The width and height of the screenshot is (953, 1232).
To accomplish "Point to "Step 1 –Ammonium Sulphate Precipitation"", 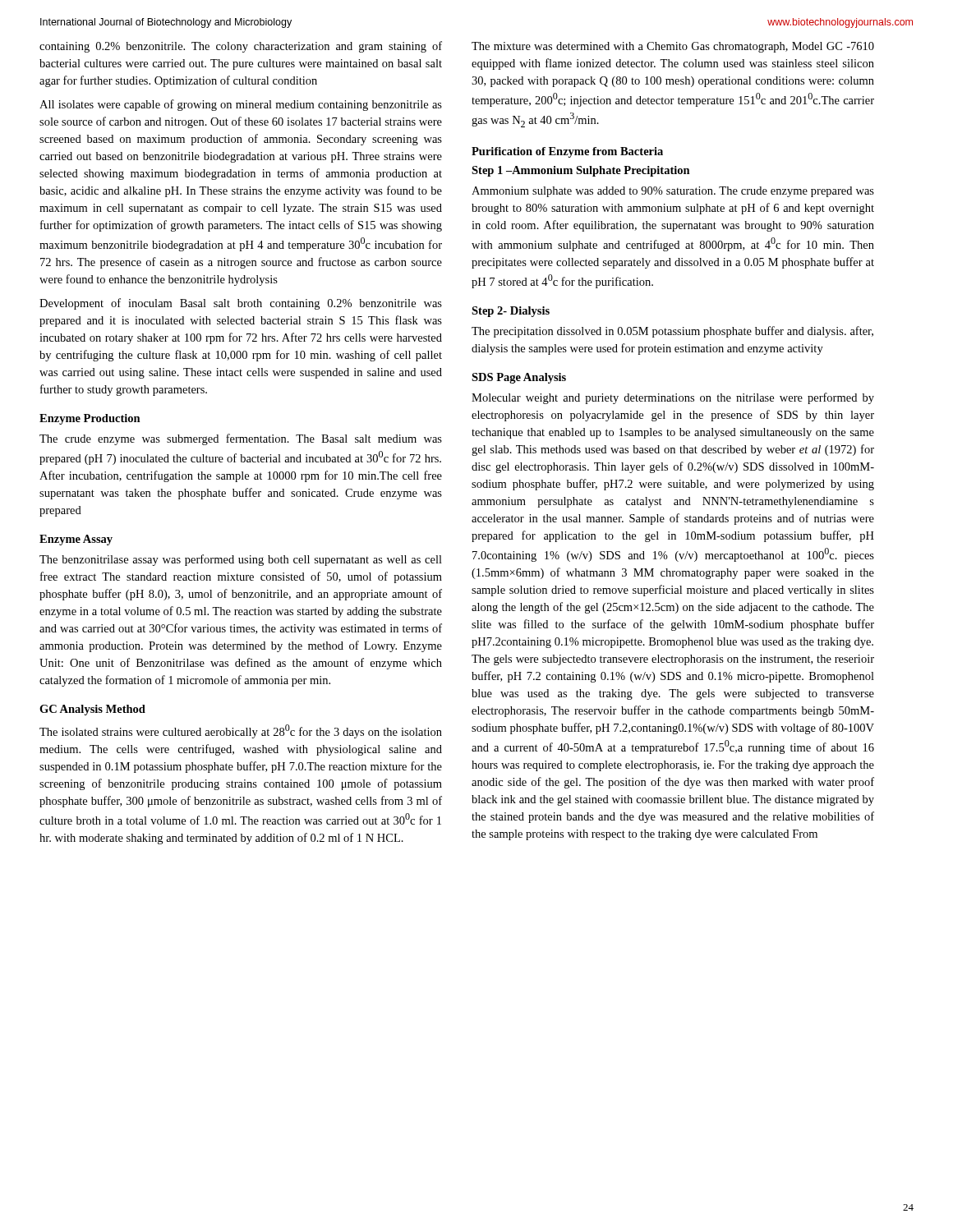I will click(581, 170).
